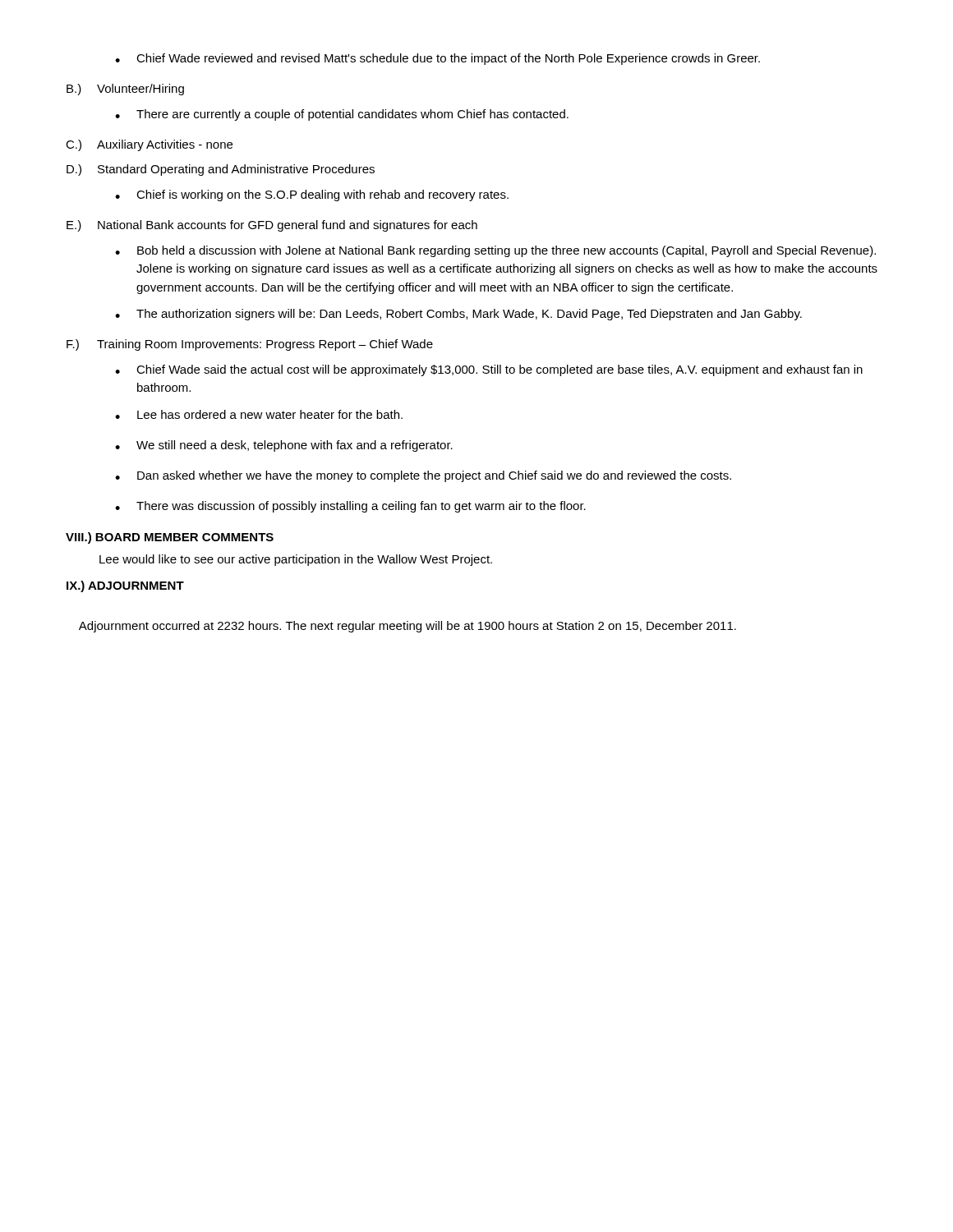
Task: Select the region starting "Adjournment occurred at 2232 hours."
Action: [401, 625]
